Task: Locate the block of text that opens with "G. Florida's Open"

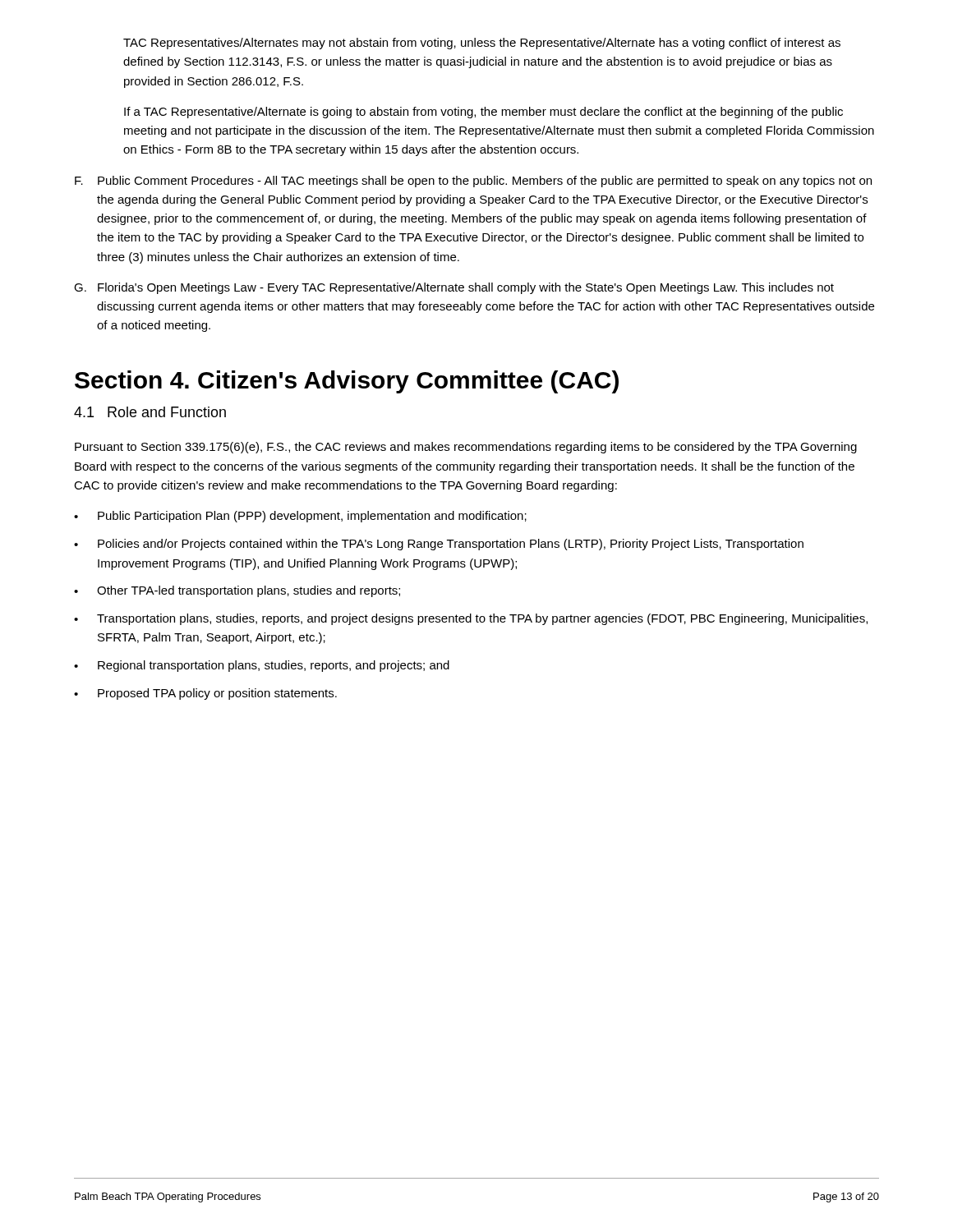Action: click(476, 306)
